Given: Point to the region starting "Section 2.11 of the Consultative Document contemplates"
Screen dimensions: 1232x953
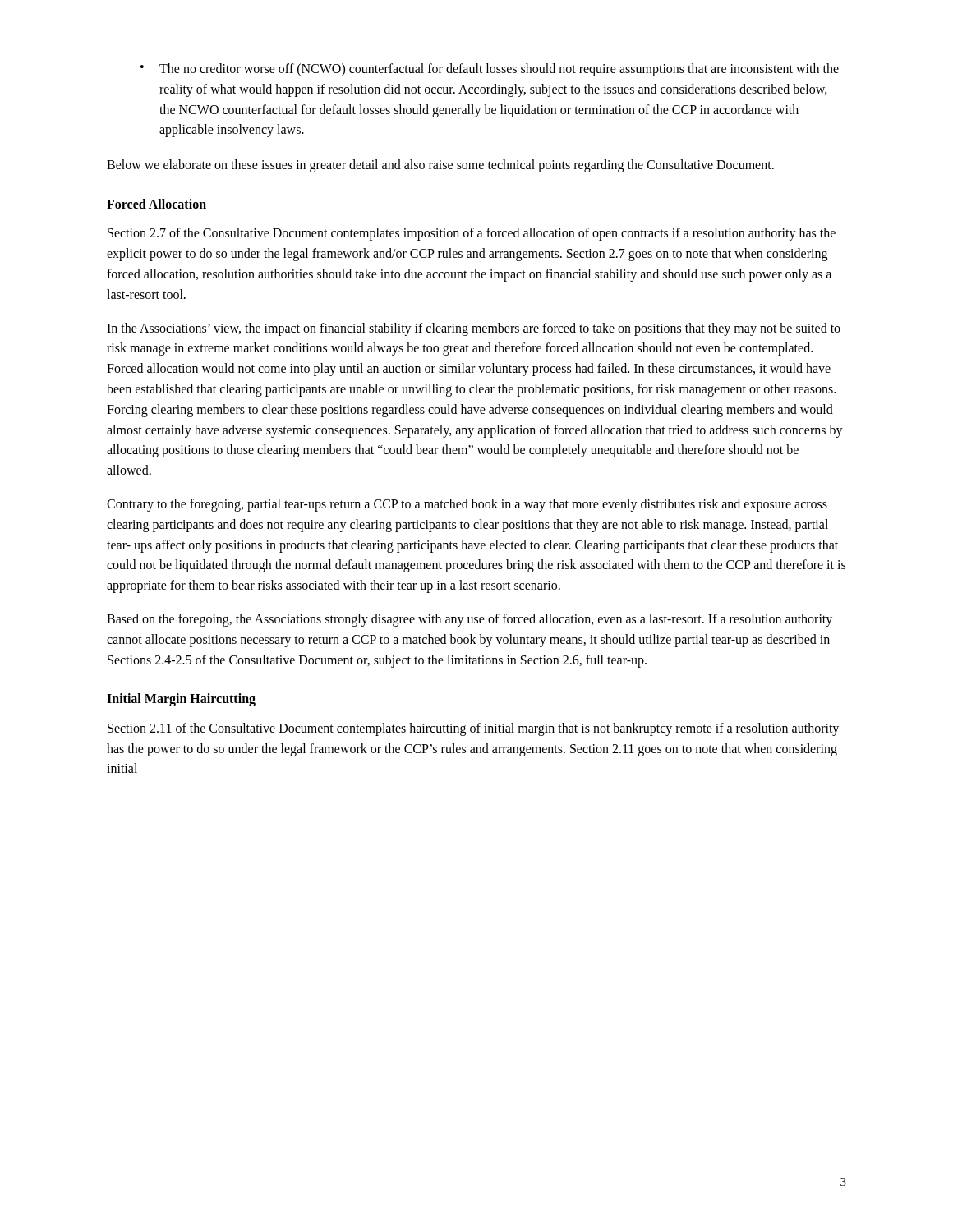Looking at the screenshot, I should [473, 748].
